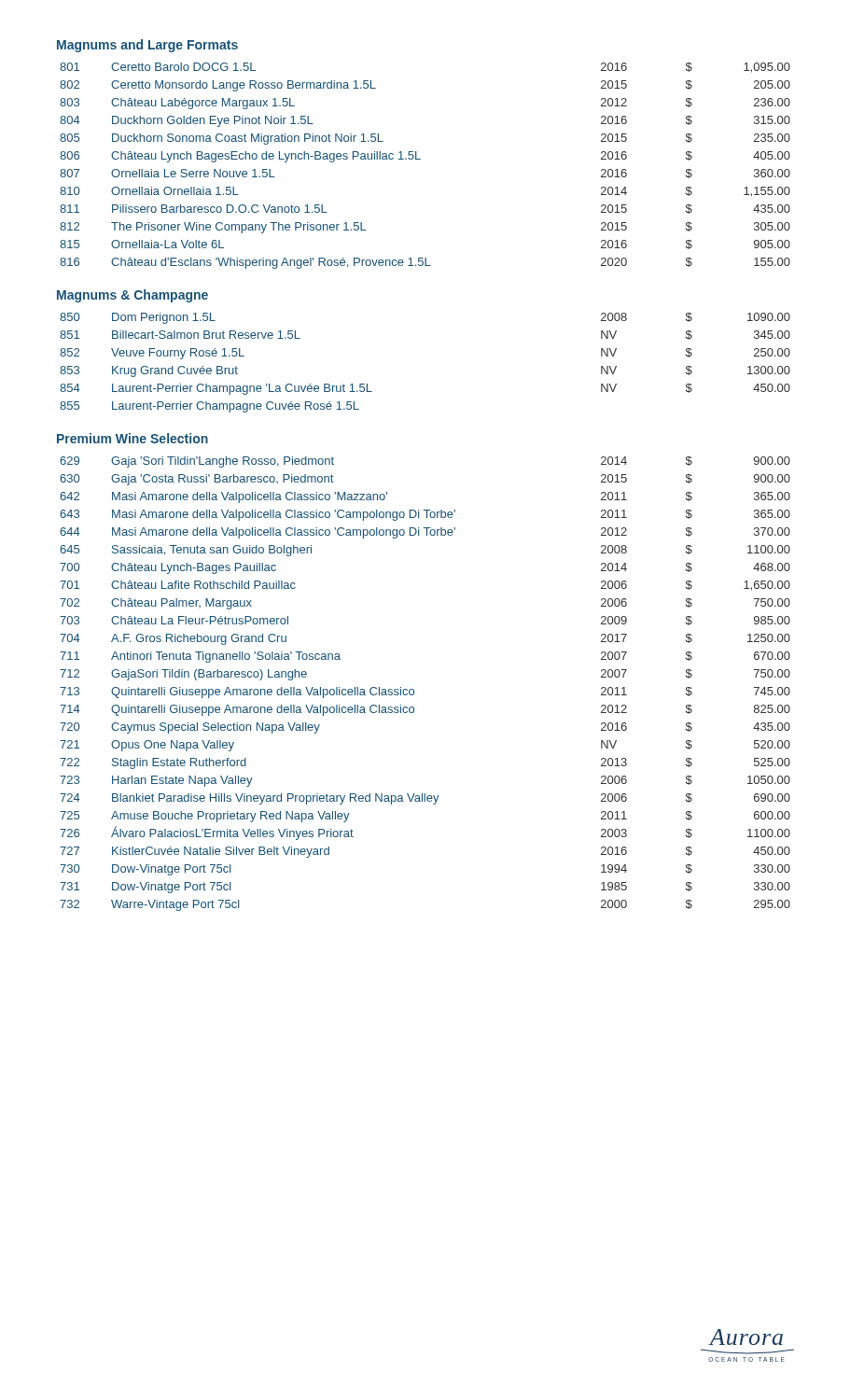The width and height of the screenshot is (850, 1400).
Task: Select the table that reads "Gaja 'Sori Tildin'Langhe Rosso,"
Action: (425, 682)
